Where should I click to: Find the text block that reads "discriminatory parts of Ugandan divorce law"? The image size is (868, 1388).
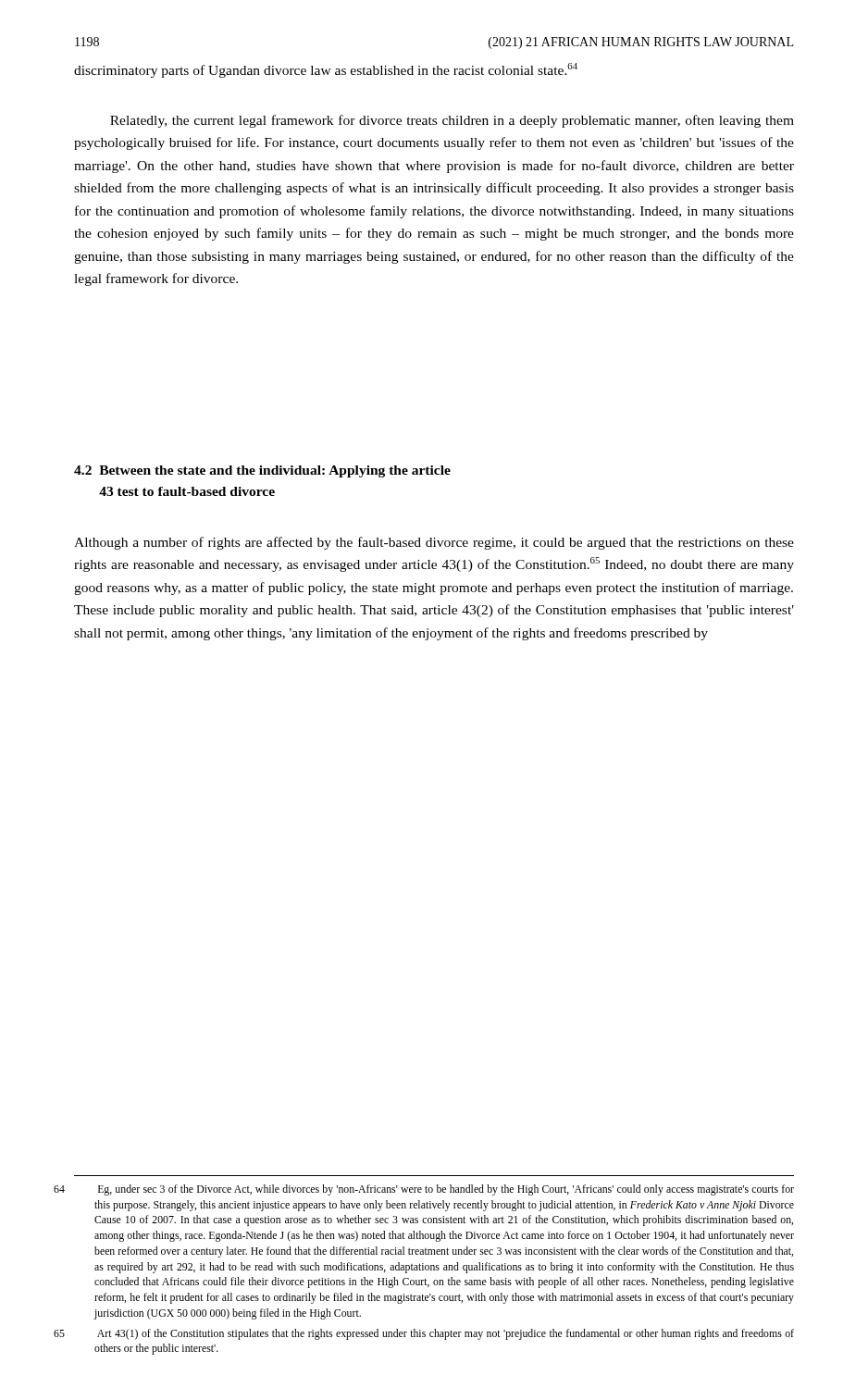tap(326, 69)
